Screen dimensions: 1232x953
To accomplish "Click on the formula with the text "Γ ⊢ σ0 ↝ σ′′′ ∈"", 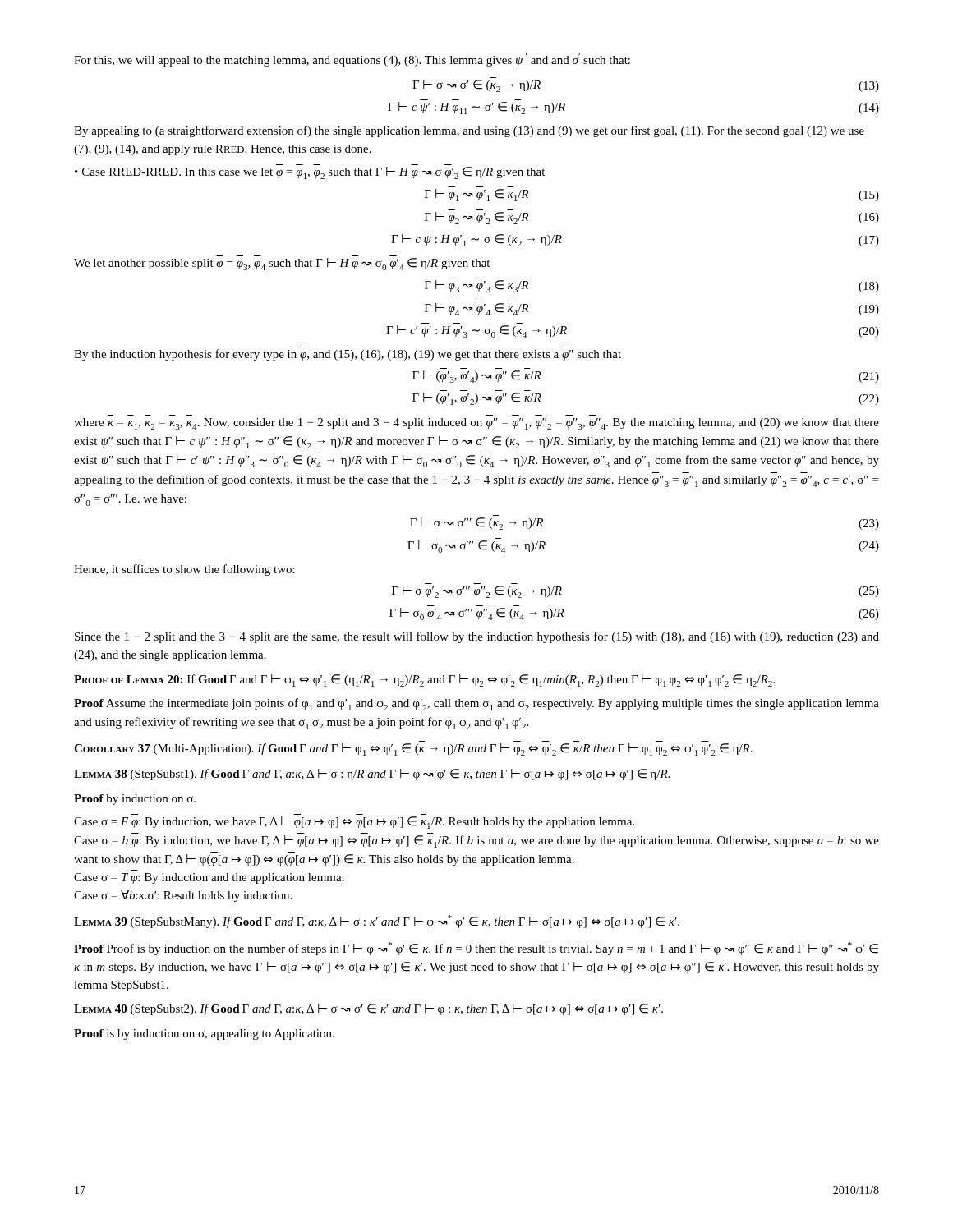I will pos(476,546).
